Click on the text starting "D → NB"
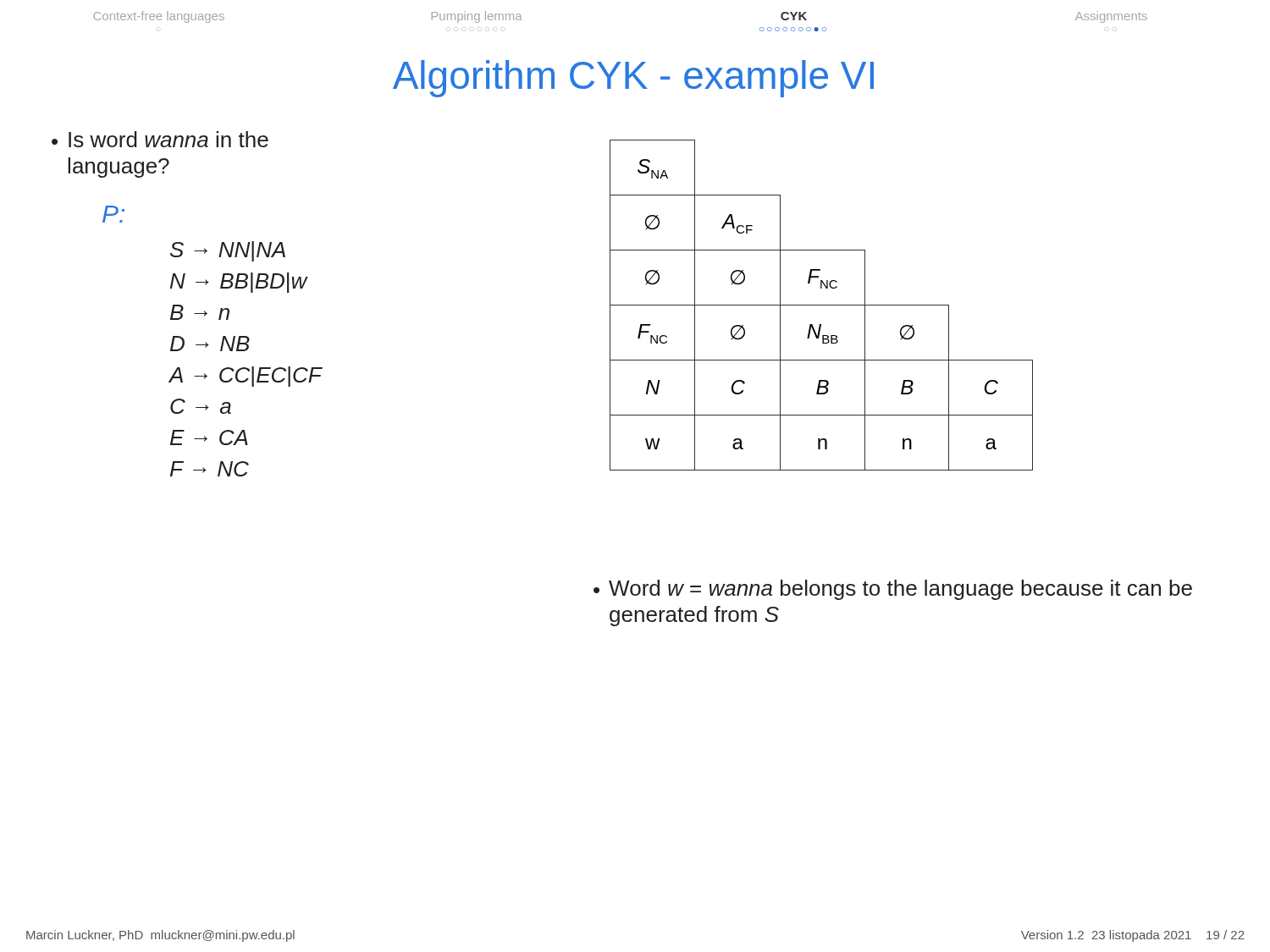Image resolution: width=1270 pixels, height=952 pixels. [210, 344]
